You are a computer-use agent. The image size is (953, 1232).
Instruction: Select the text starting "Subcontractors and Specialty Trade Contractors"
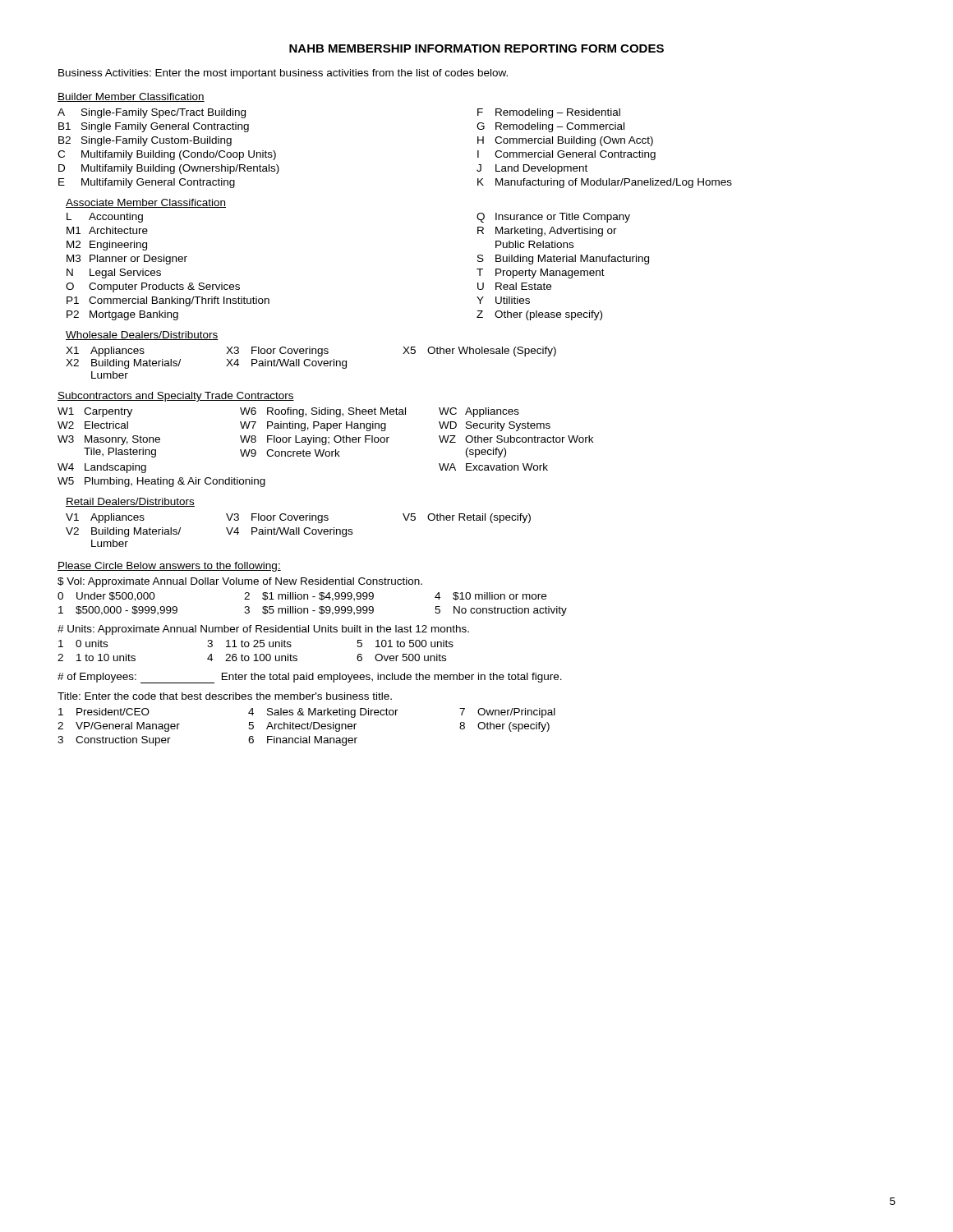(x=176, y=395)
